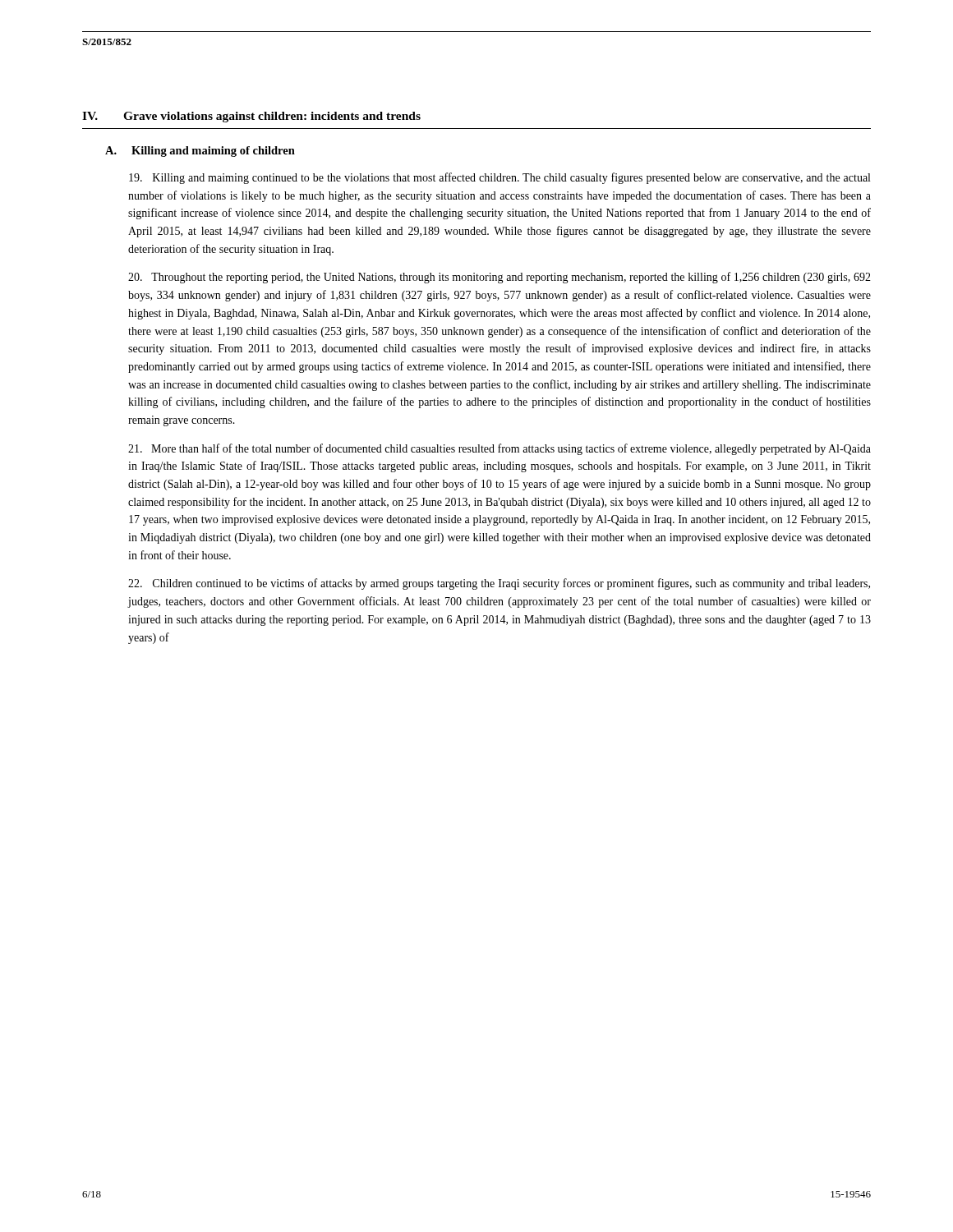Where is the section header that starts "IV. Grave violations against children: incidents and"?
This screenshot has height=1232, width=953.
tap(476, 119)
